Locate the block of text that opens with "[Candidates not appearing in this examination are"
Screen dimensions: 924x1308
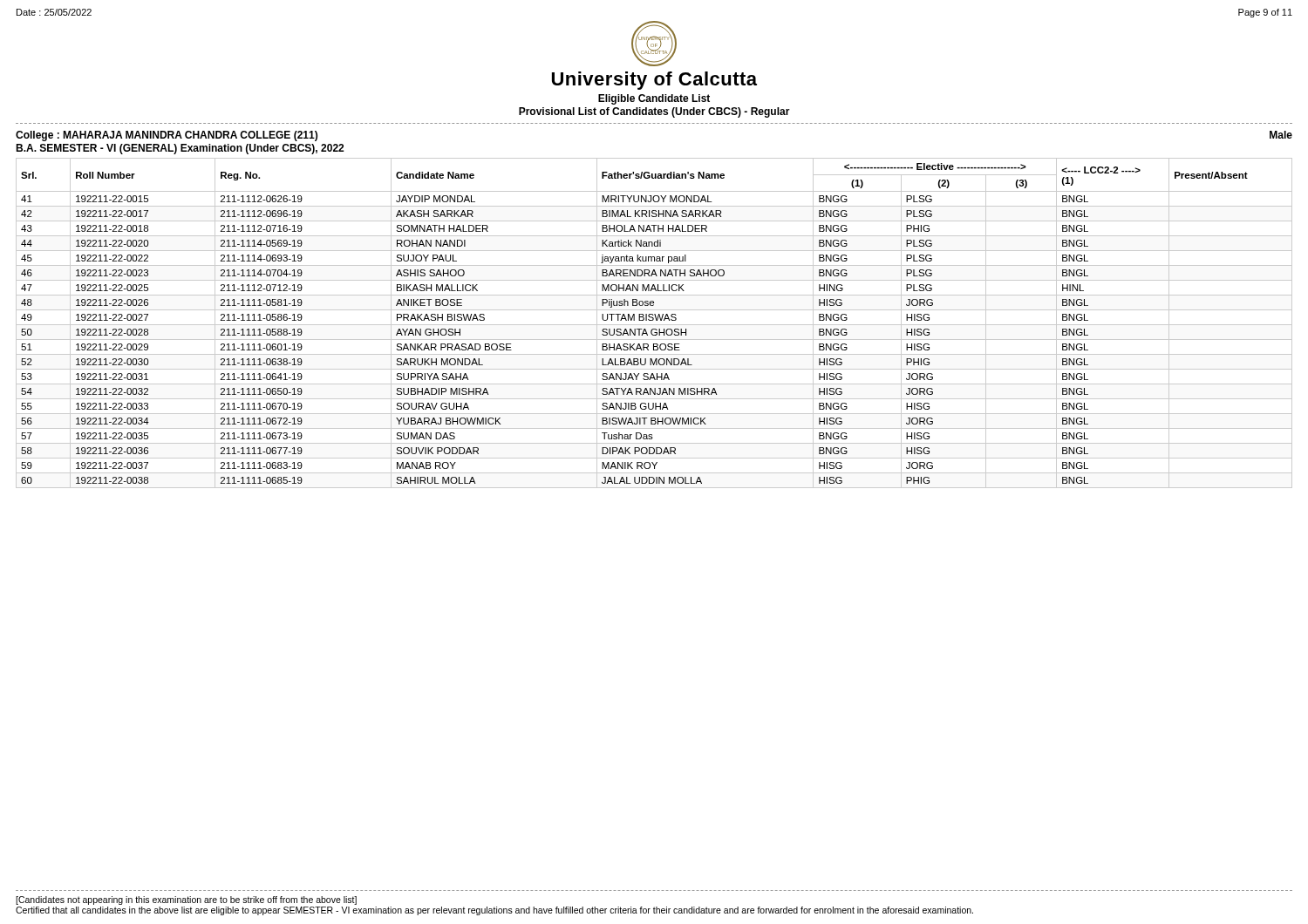495,905
